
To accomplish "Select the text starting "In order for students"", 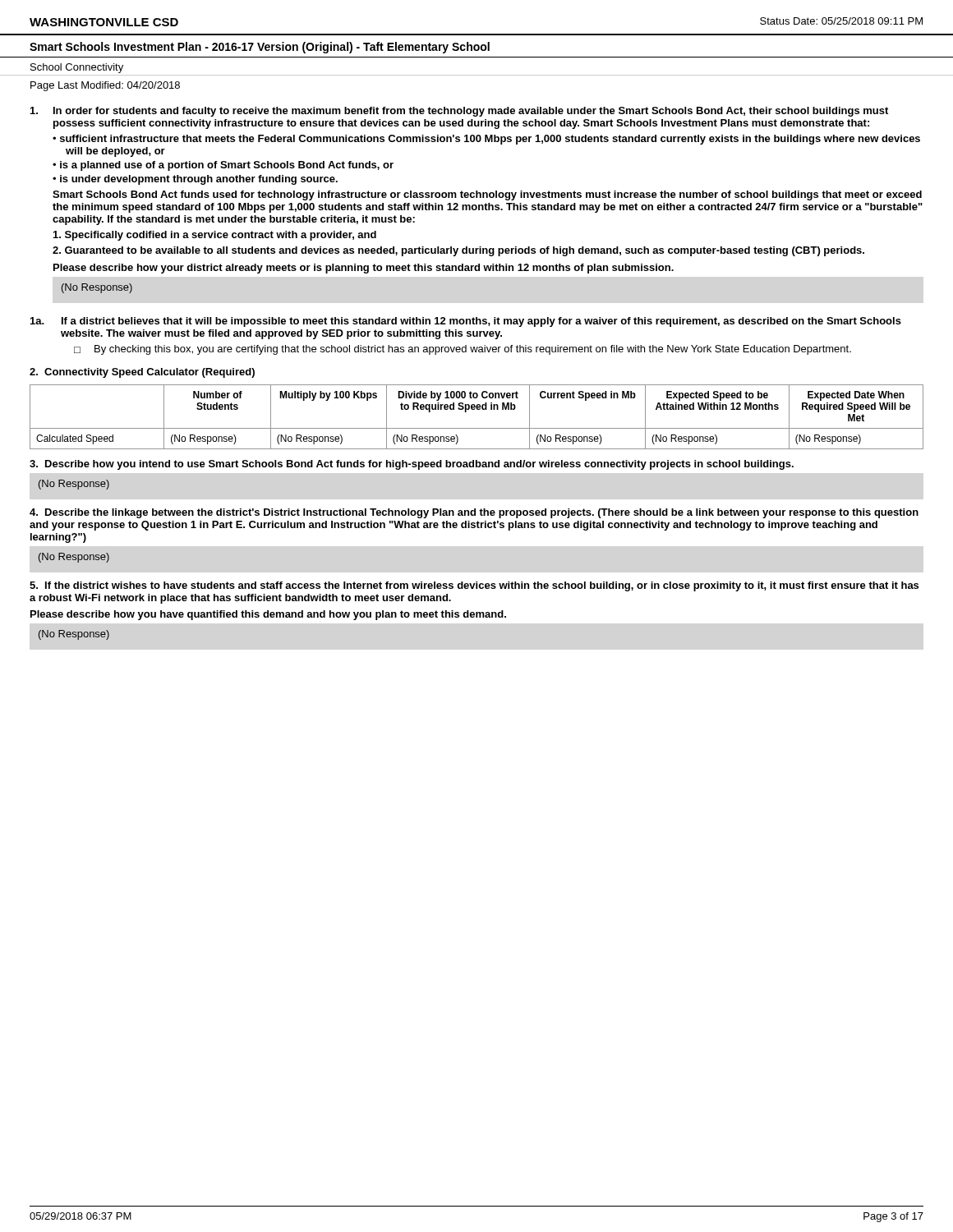I will pos(476,207).
